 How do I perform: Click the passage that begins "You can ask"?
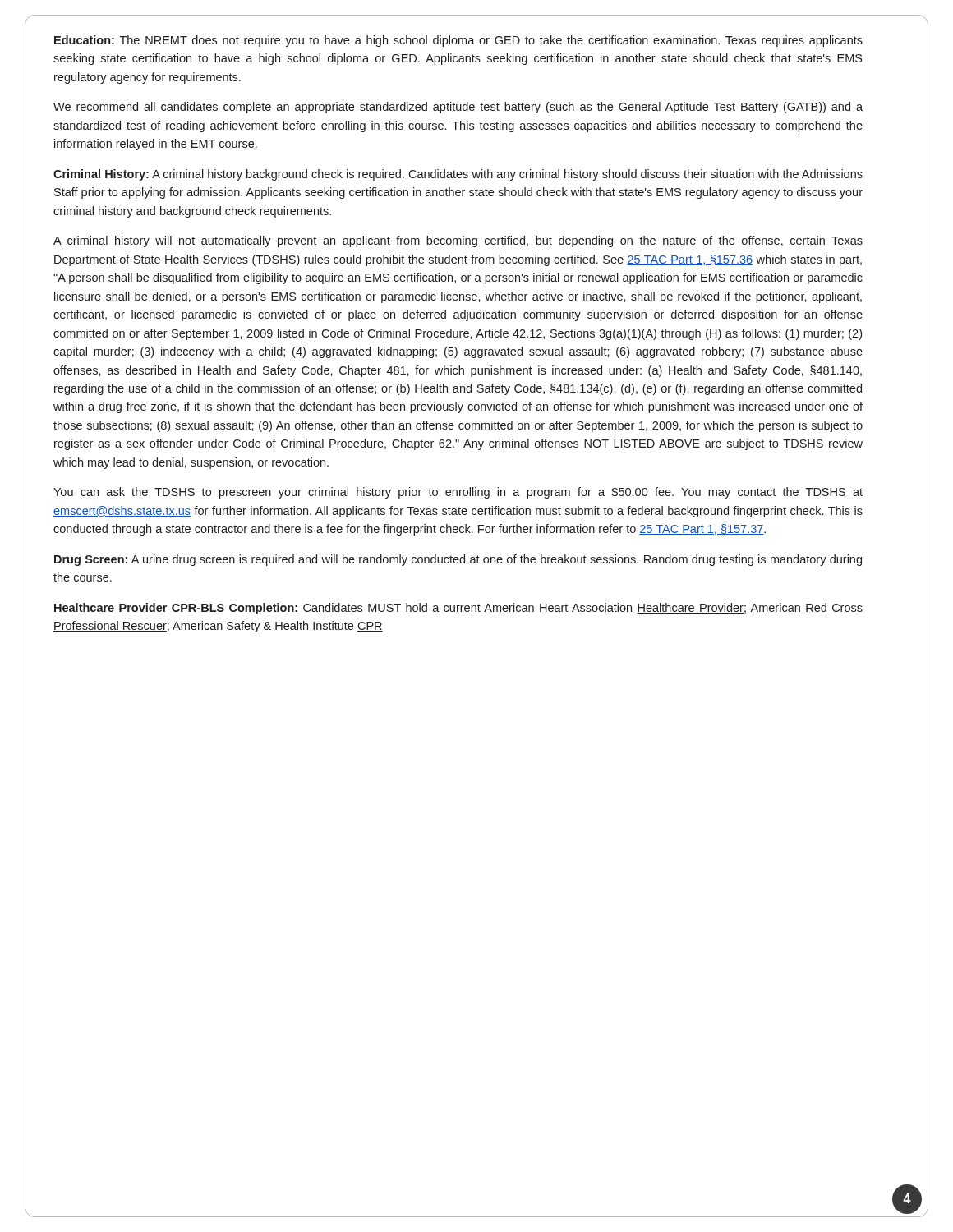[x=458, y=511]
